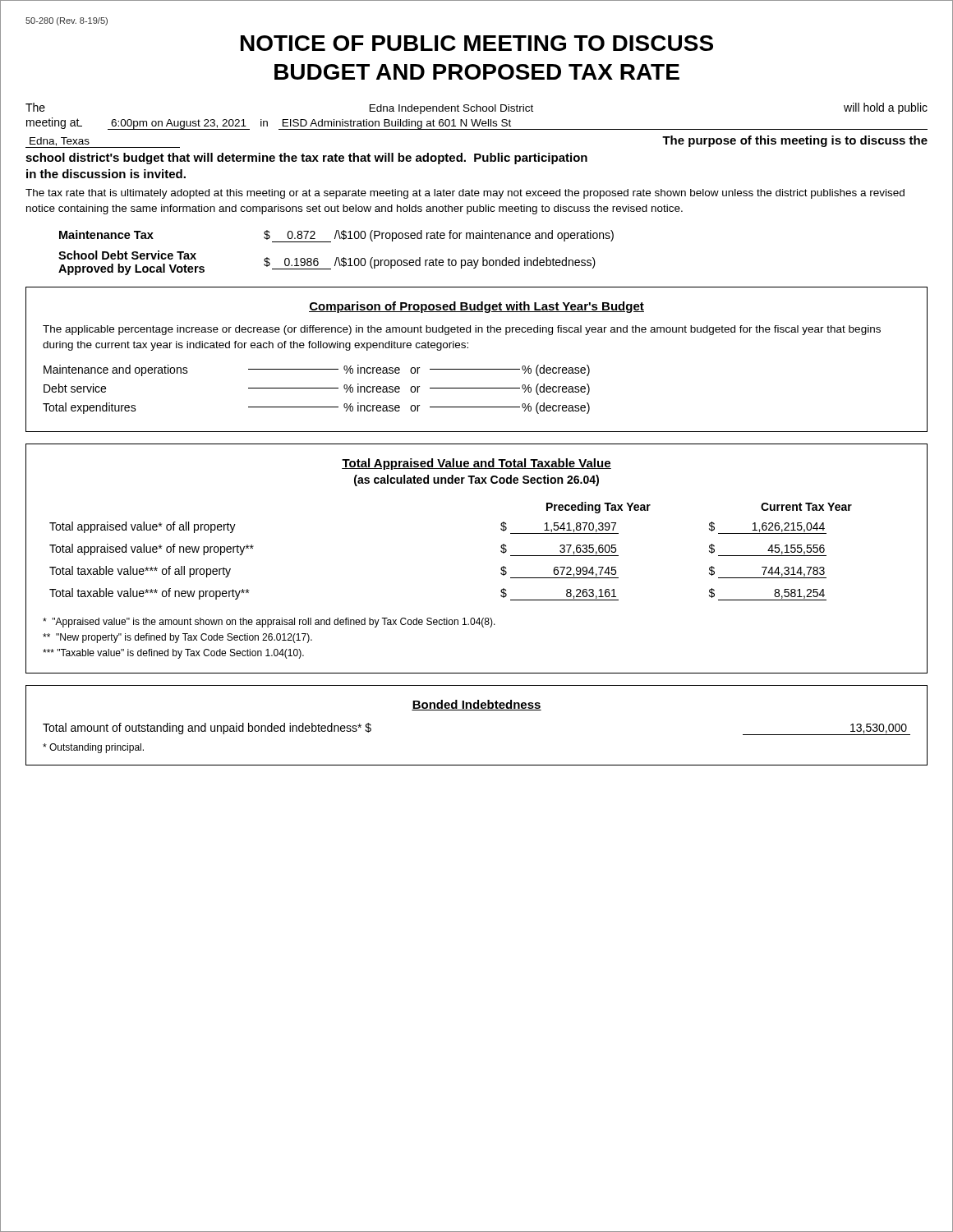Find the text block that reads "The applicable percentage"

pos(462,337)
